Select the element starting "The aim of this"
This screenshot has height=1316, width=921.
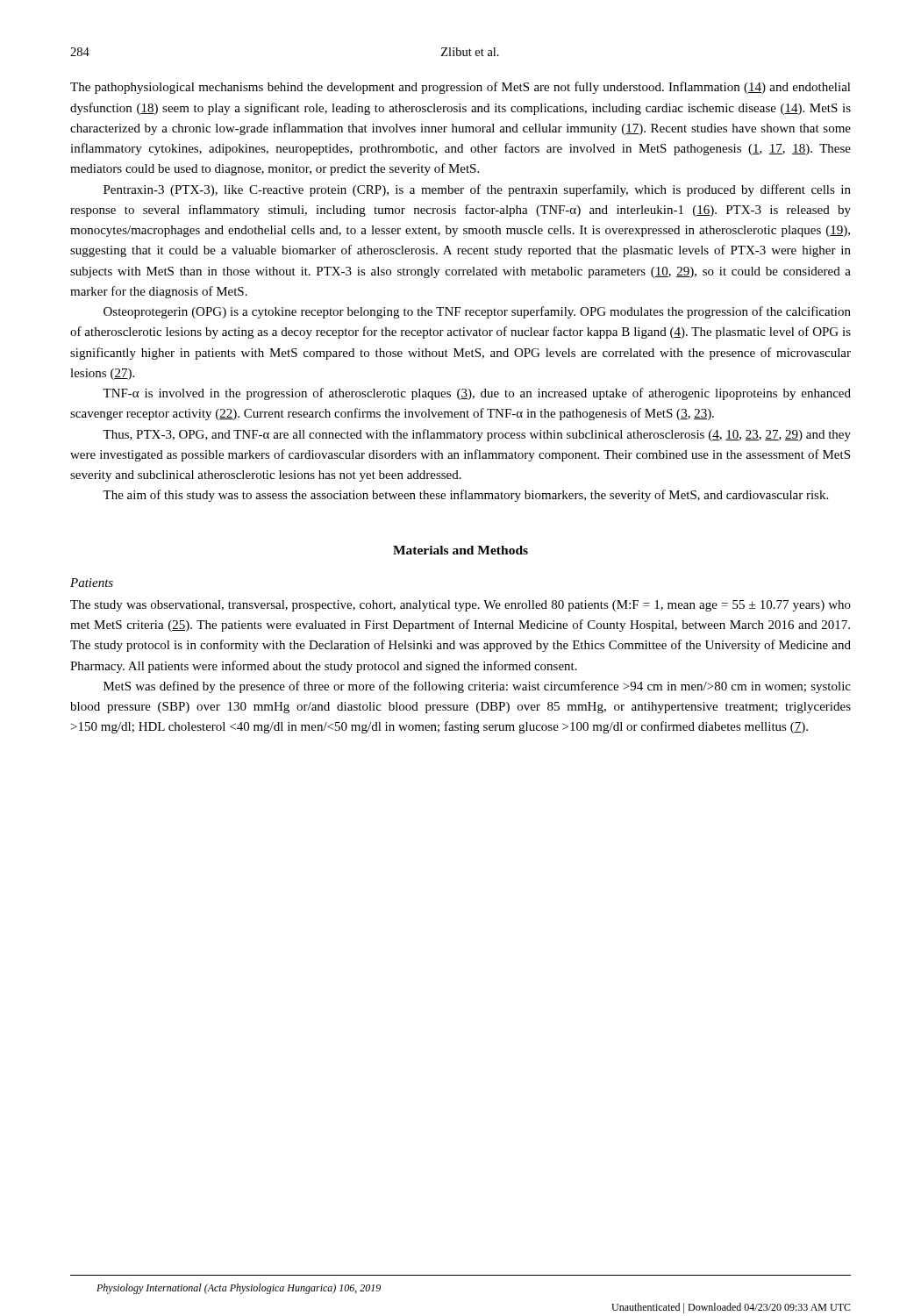point(460,496)
